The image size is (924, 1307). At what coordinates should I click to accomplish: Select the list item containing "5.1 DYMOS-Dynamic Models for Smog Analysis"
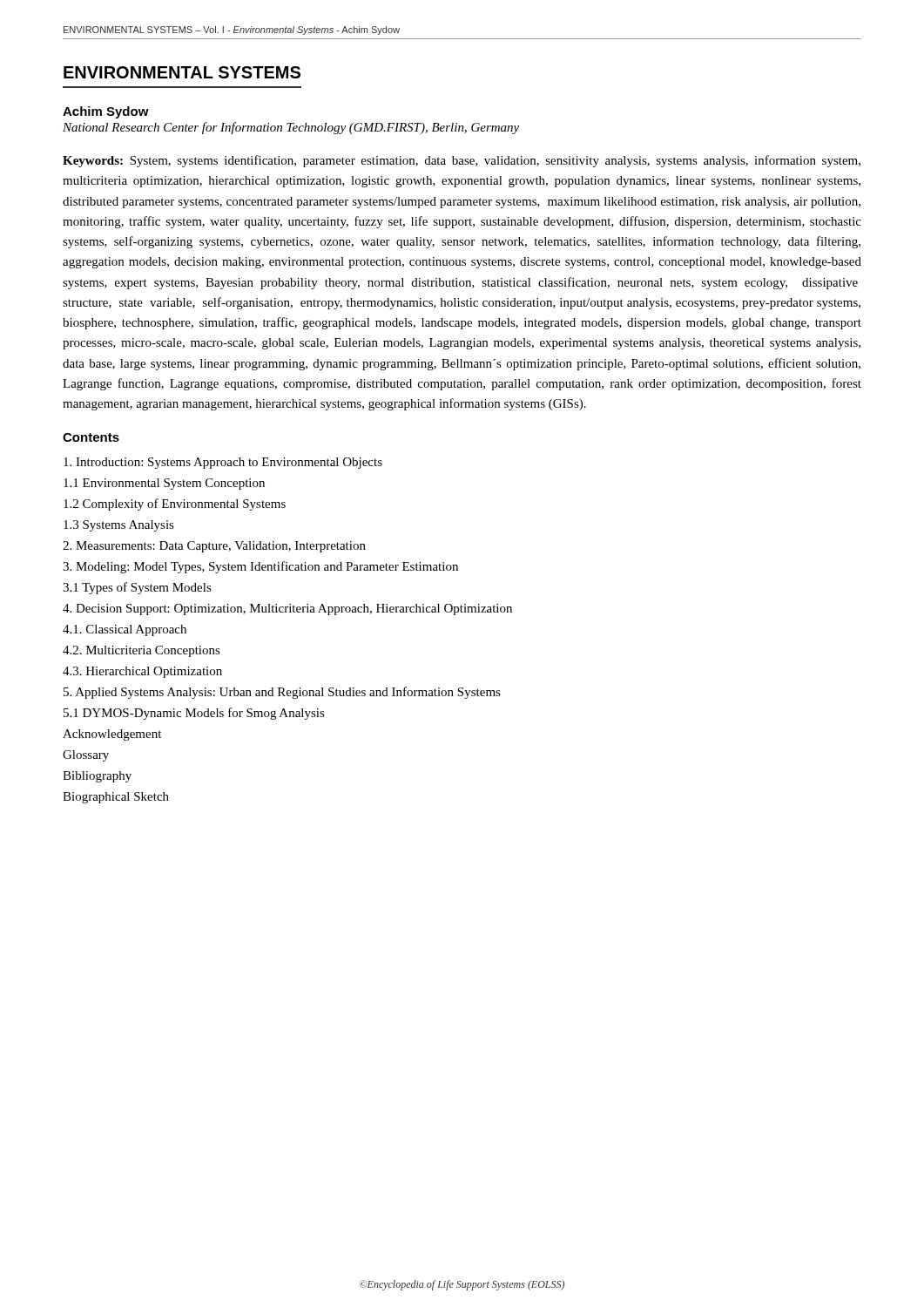[x=194, y=713]
